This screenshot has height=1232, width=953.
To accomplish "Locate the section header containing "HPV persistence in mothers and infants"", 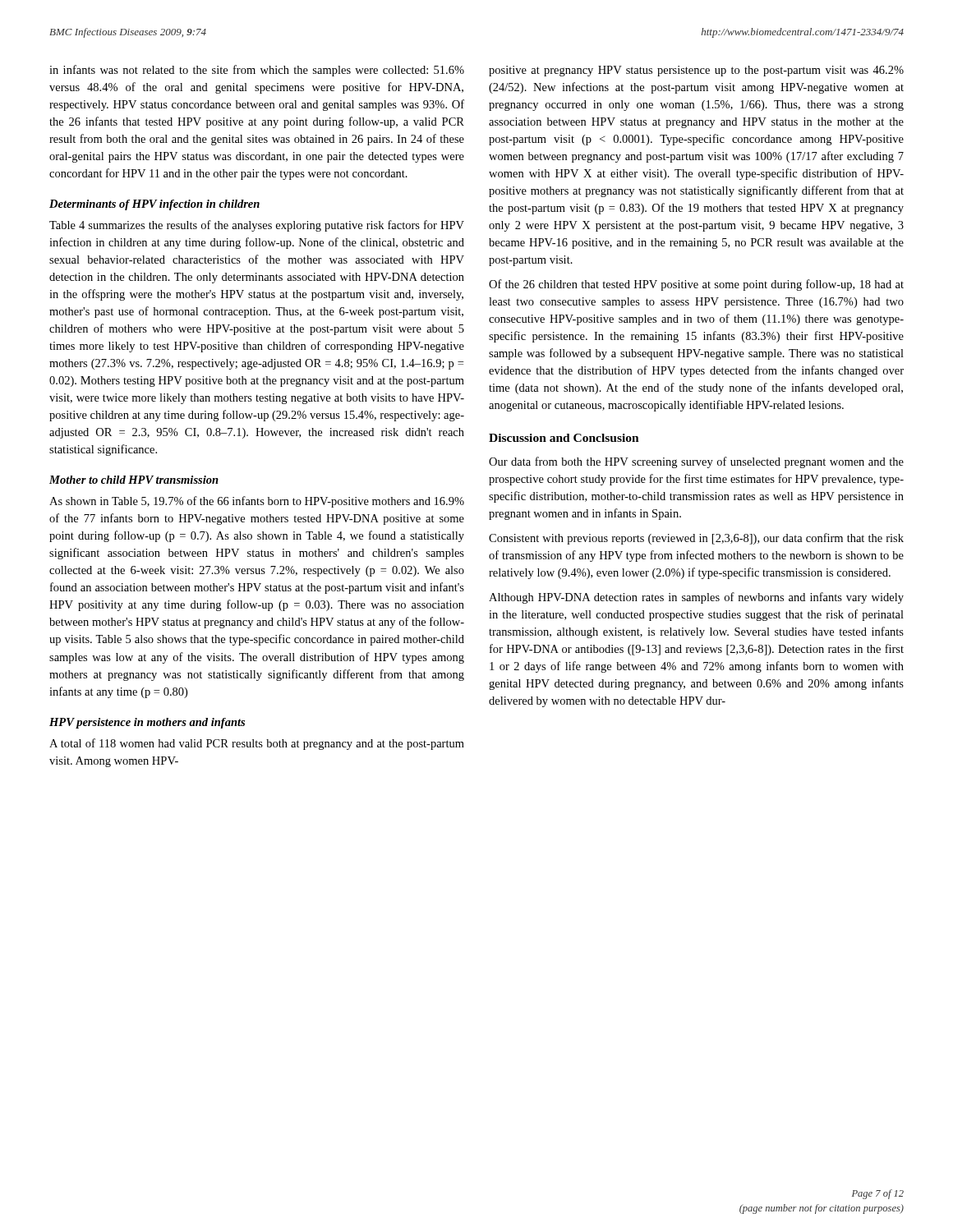I will [147, 723].
